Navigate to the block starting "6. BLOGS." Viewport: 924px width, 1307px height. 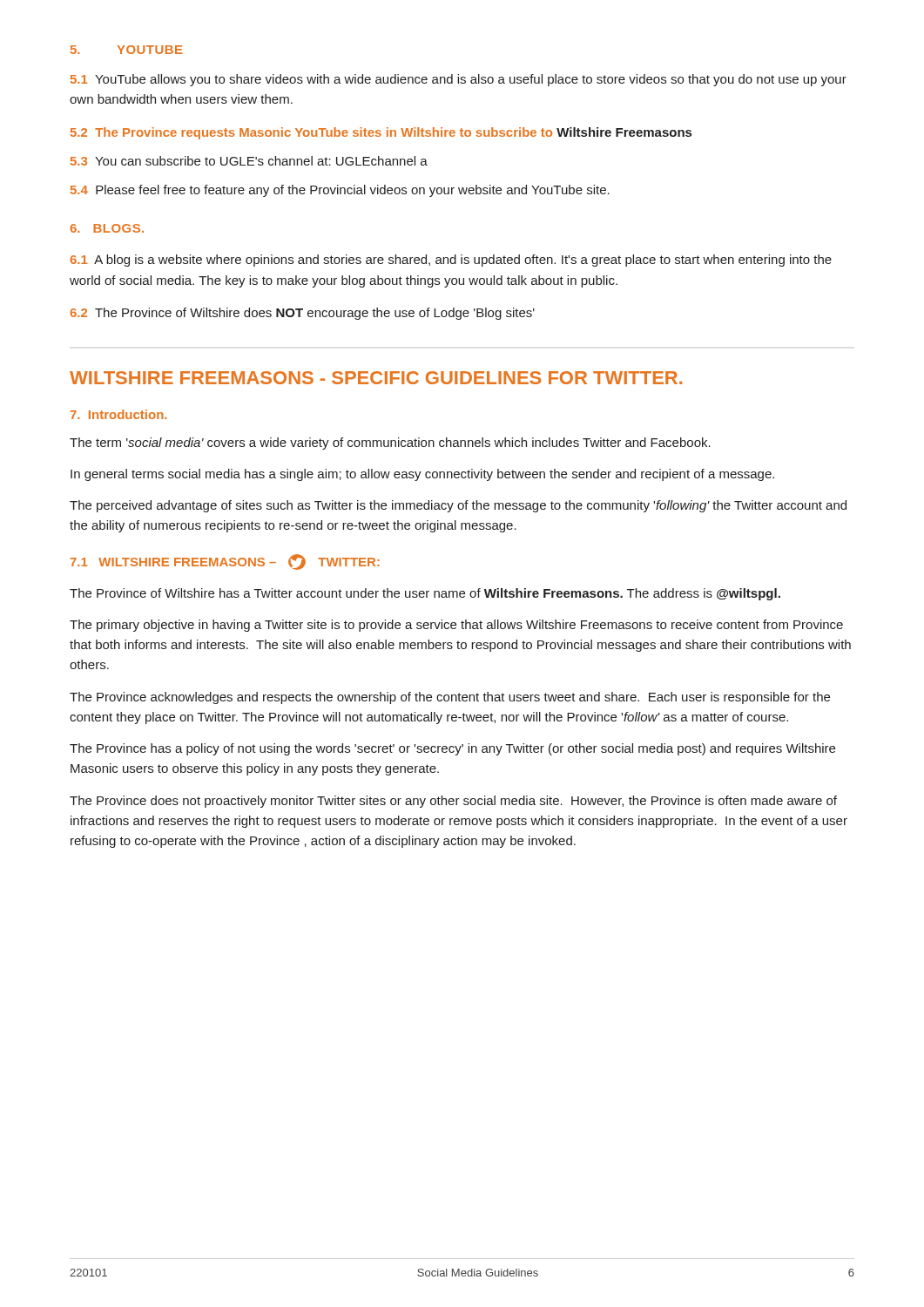(107, 228)
